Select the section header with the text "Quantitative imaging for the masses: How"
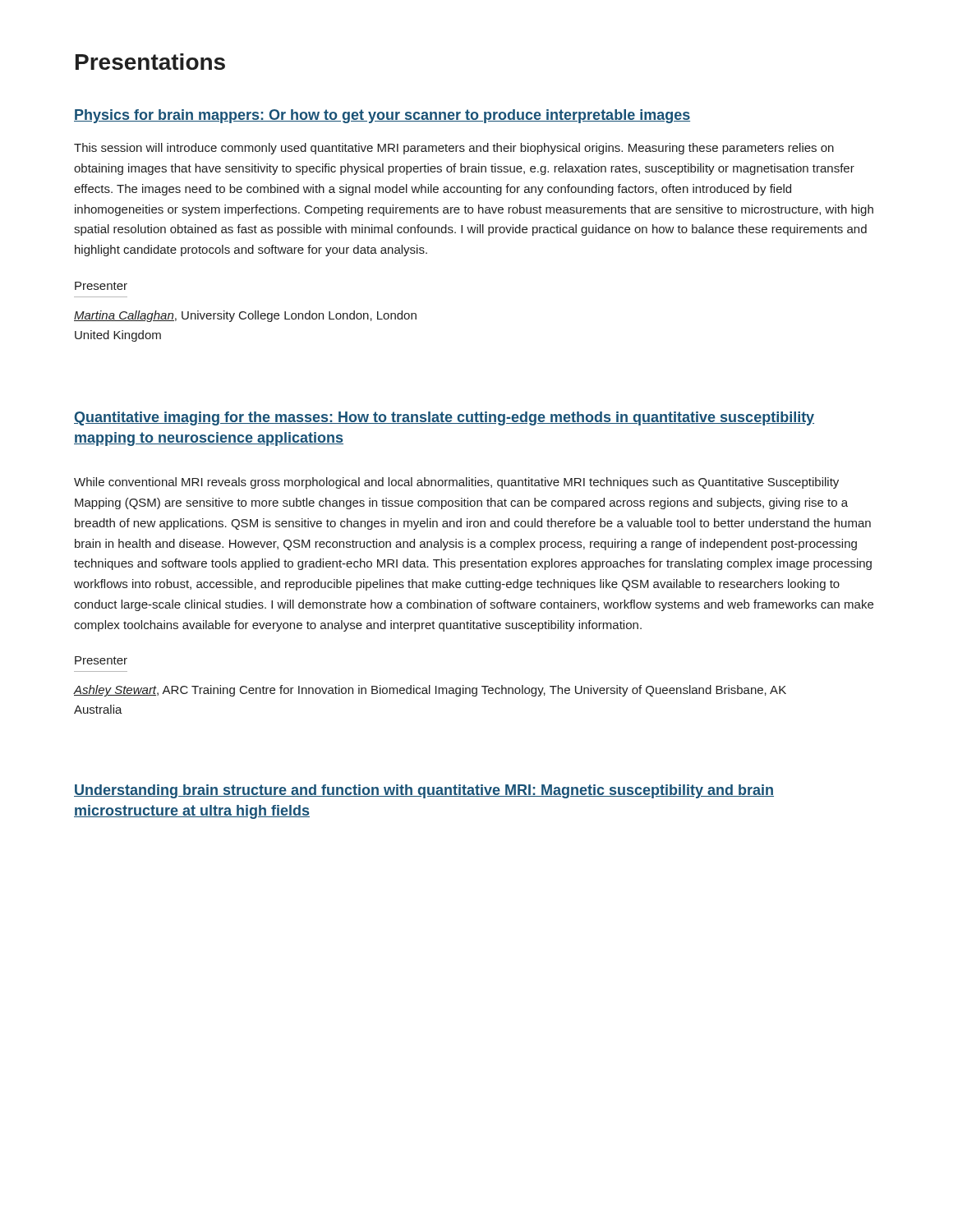The height and width of the screenshot is (1232, 953). coord(444,427)
